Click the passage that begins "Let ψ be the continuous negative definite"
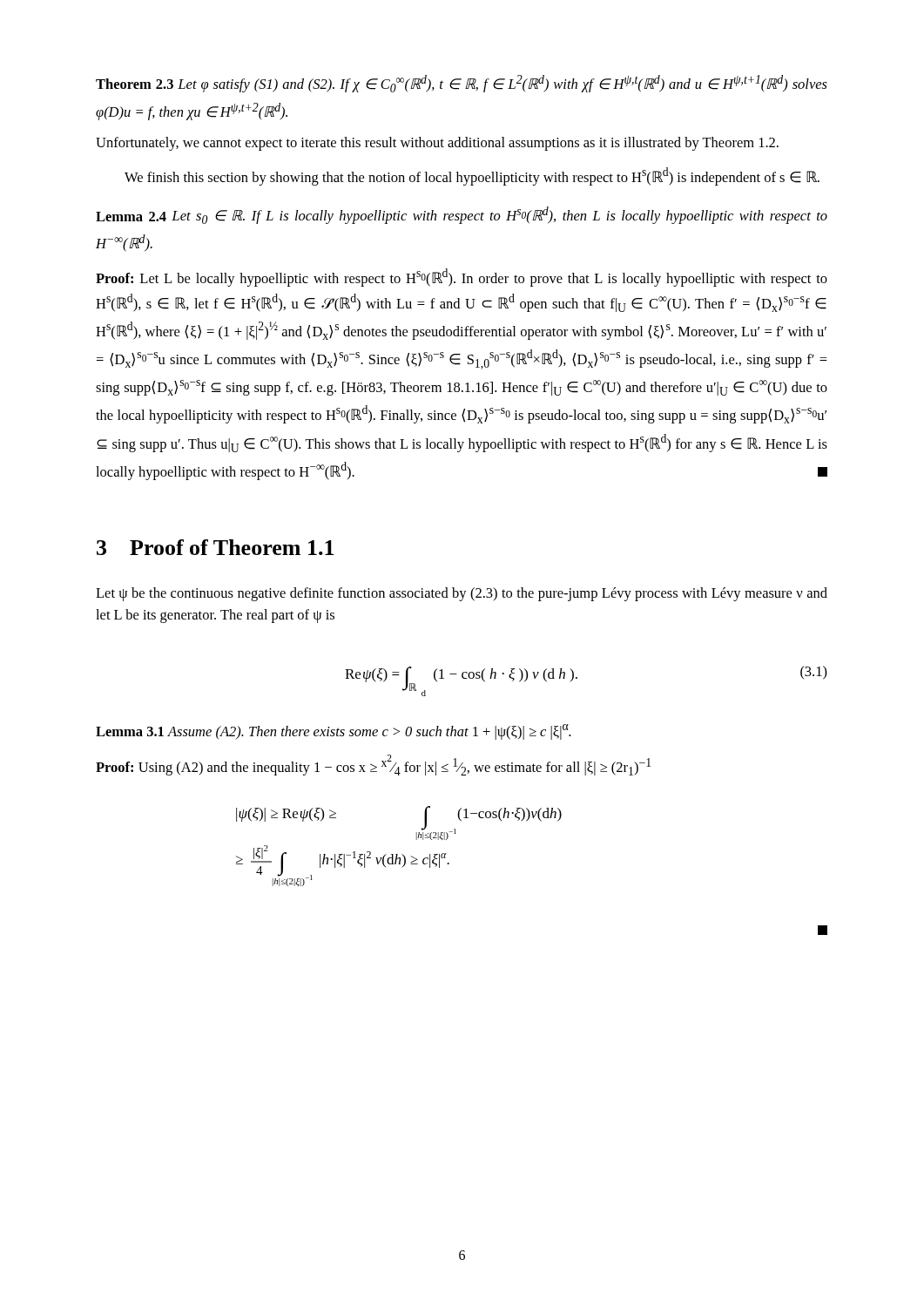 (x=462, y=604)
